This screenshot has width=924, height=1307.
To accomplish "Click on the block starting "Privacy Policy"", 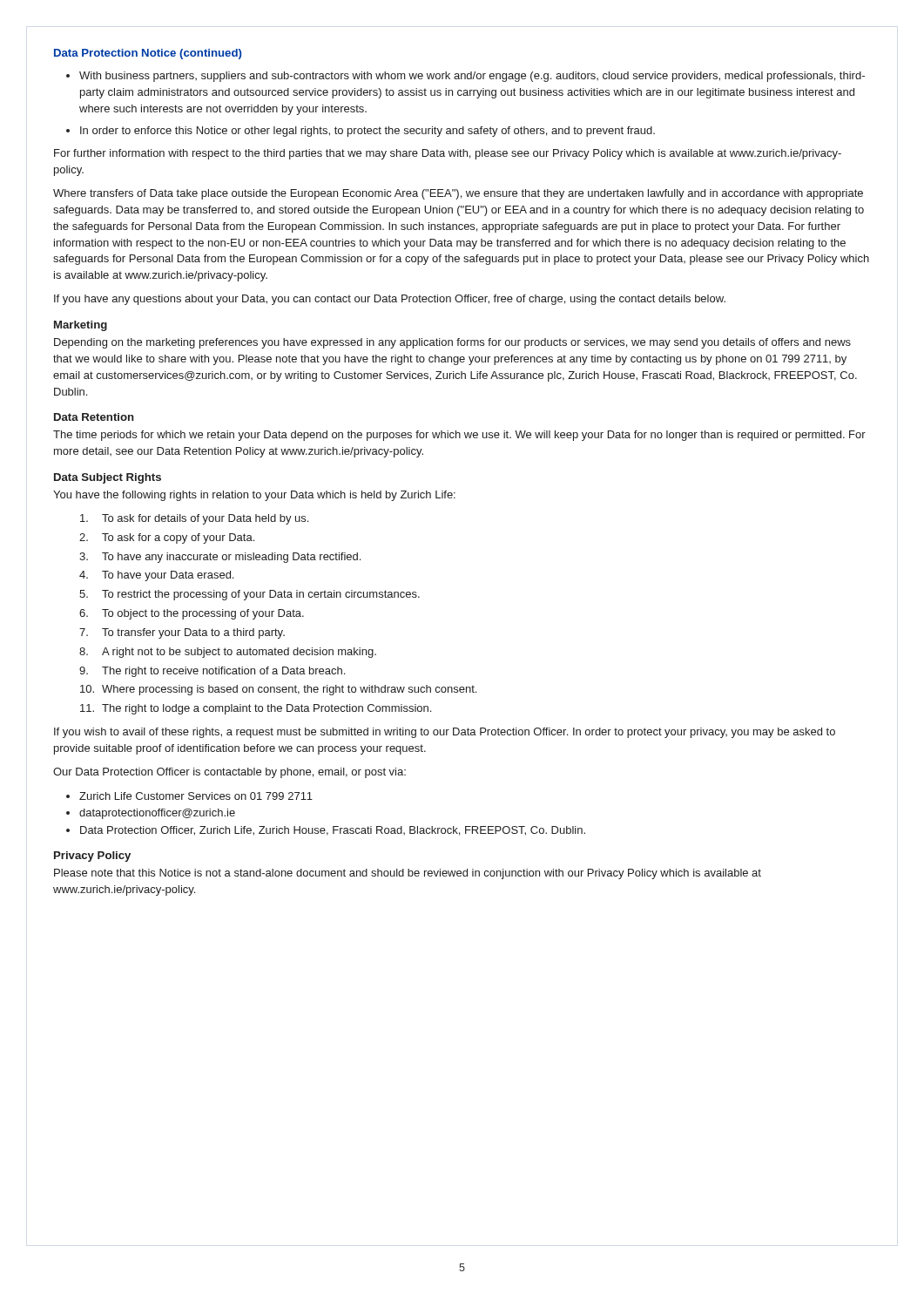I will pos(92,855).
